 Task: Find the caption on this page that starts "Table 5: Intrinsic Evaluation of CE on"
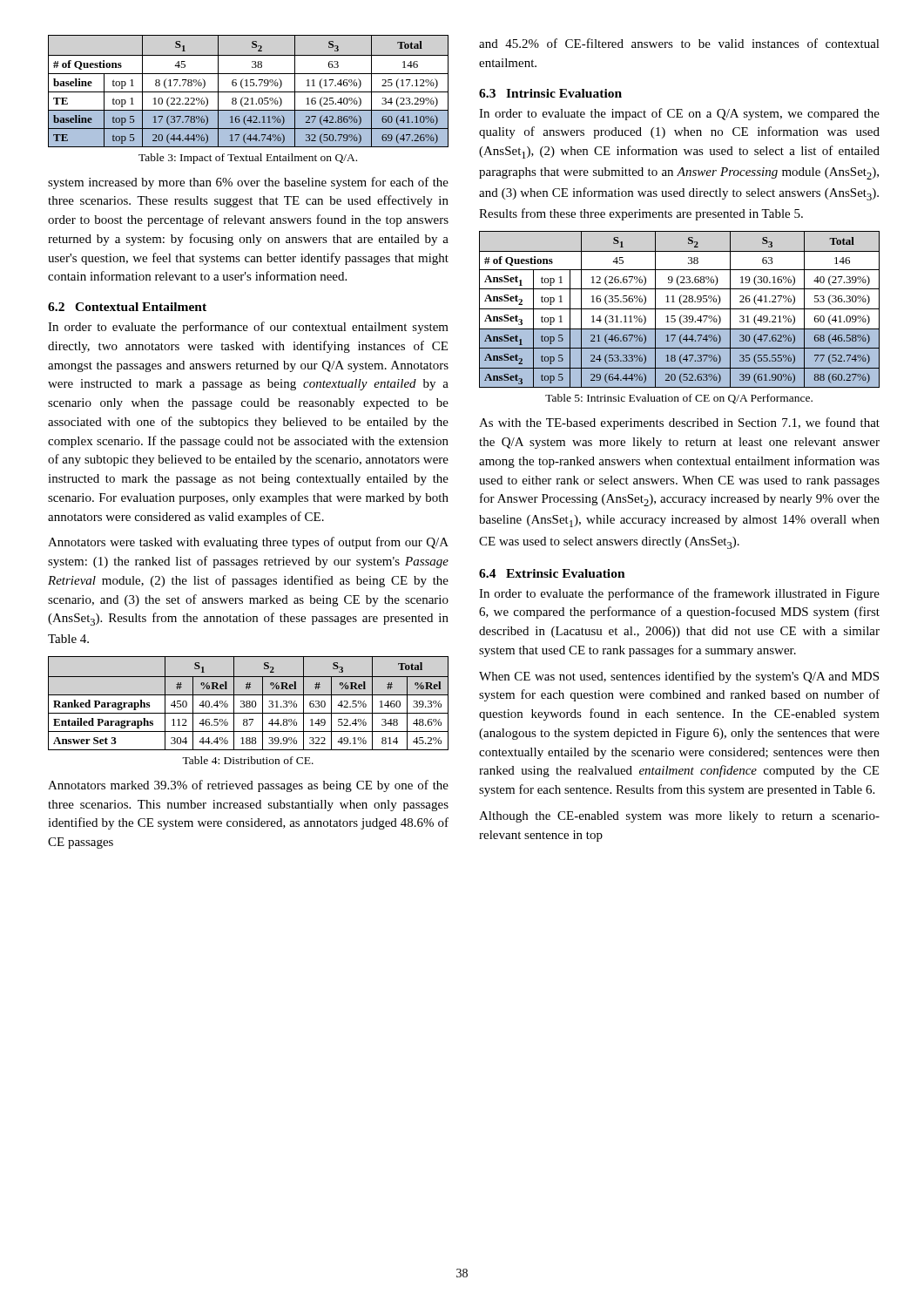coord(679,398)
